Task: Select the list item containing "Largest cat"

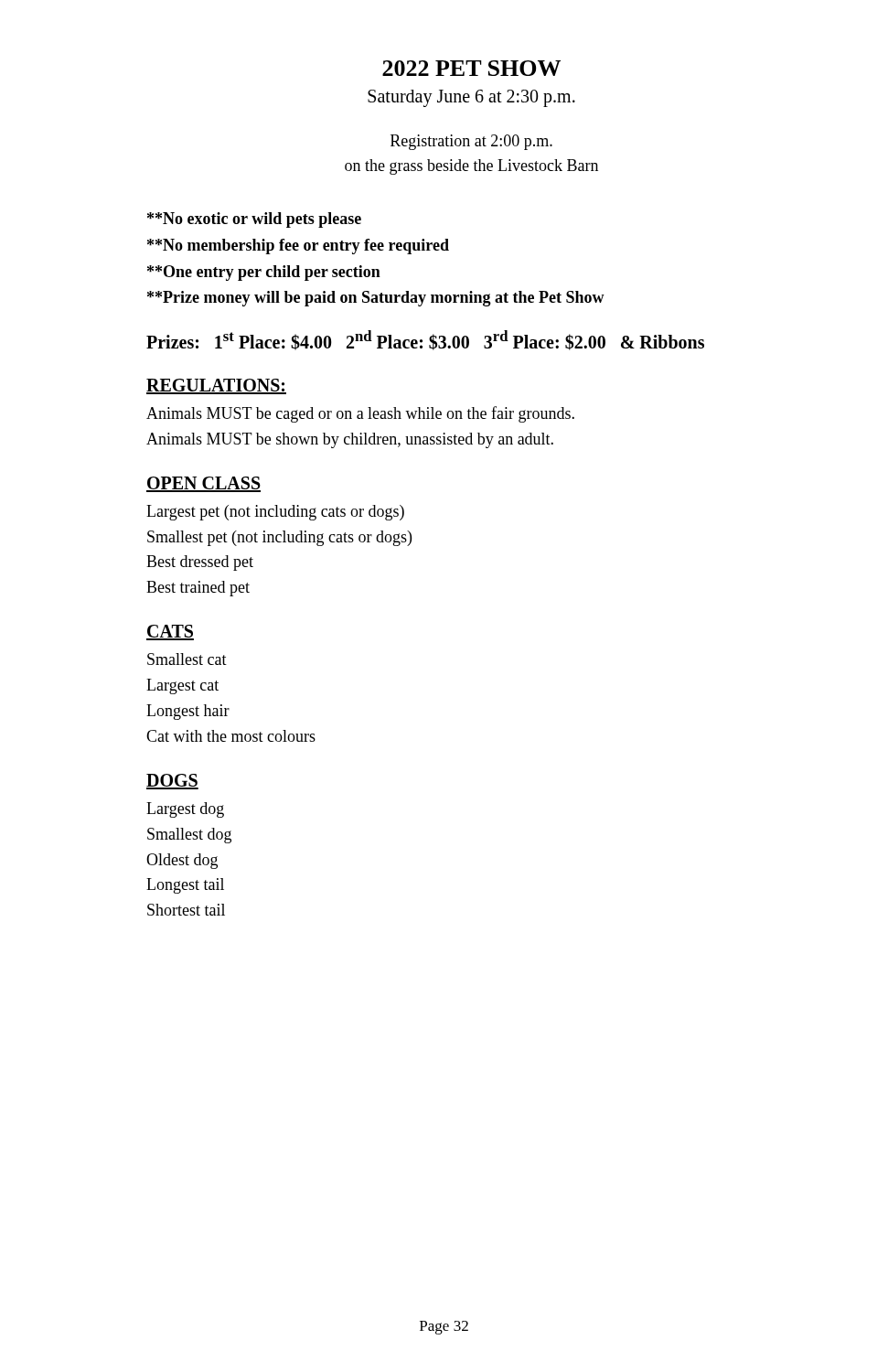Action: (183, 685)
